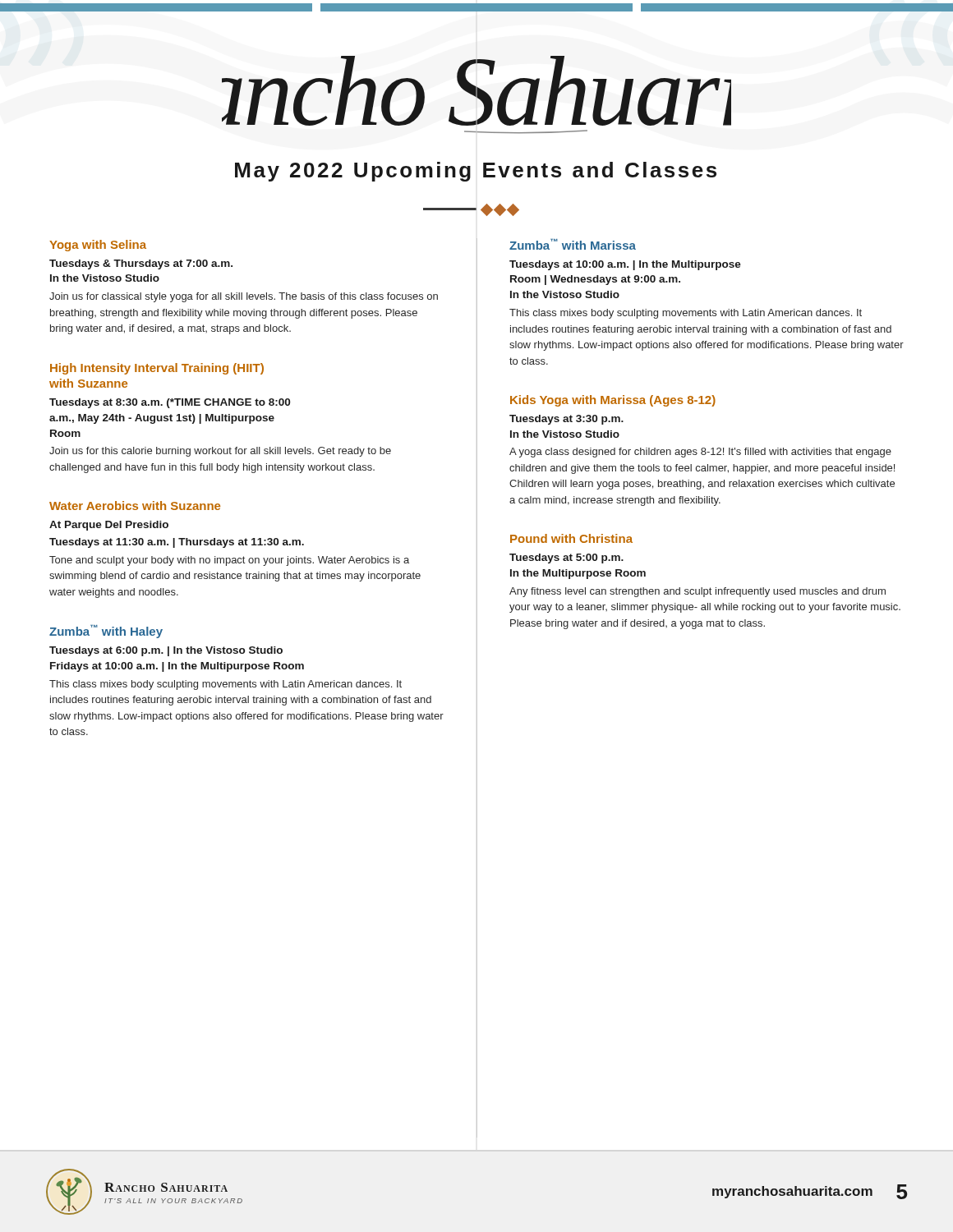Select the section header with the text "Zumba™ with Haley"
This screenshot has height=1232, width=953.
[x=106, y=632]
